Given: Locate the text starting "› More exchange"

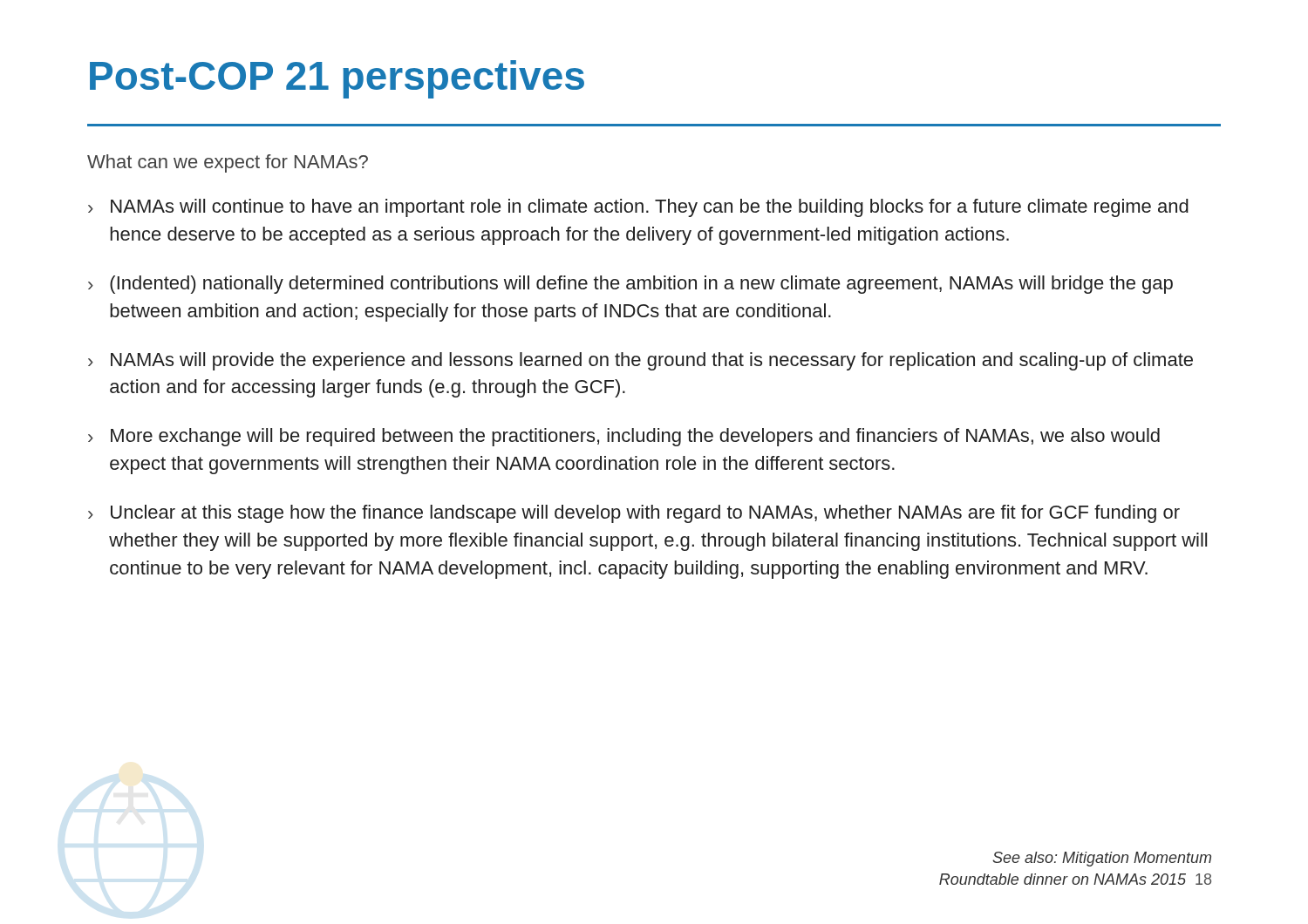Looking at the screenshot, I should click(x=654, y=450).
